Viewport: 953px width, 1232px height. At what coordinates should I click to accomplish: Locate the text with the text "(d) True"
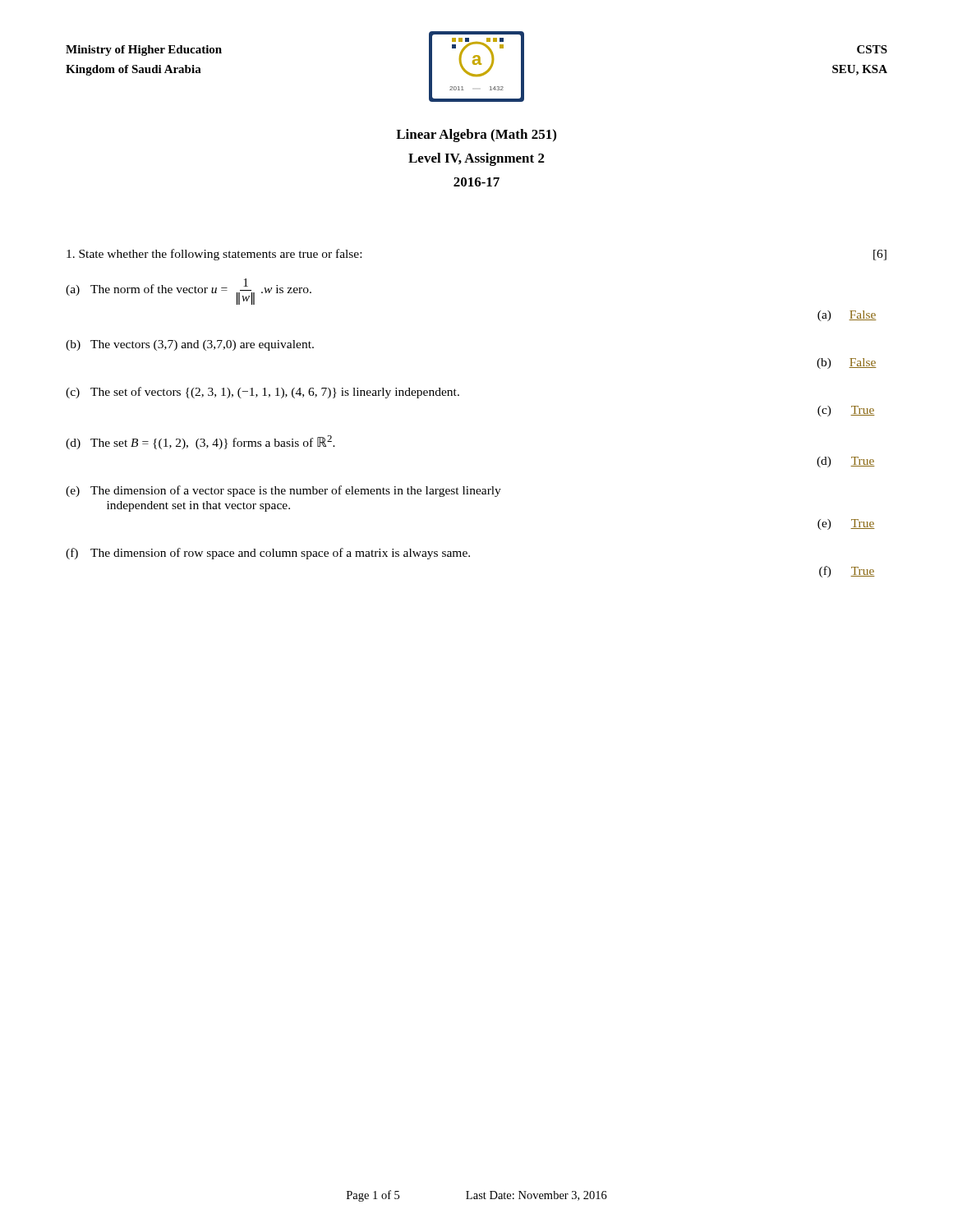click(x=852, y=461)
